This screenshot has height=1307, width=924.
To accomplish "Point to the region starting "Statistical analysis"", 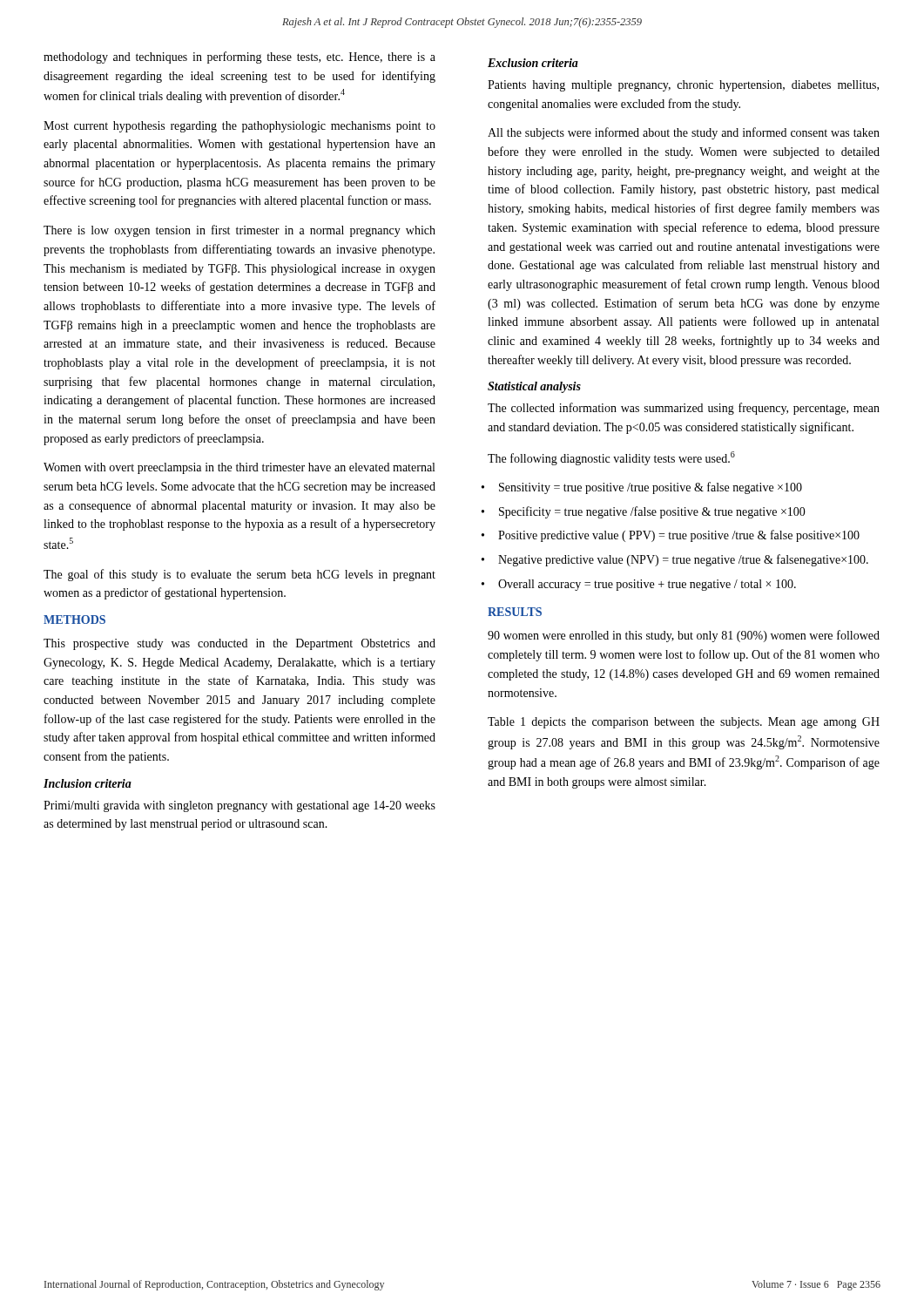I will (534, 387).
